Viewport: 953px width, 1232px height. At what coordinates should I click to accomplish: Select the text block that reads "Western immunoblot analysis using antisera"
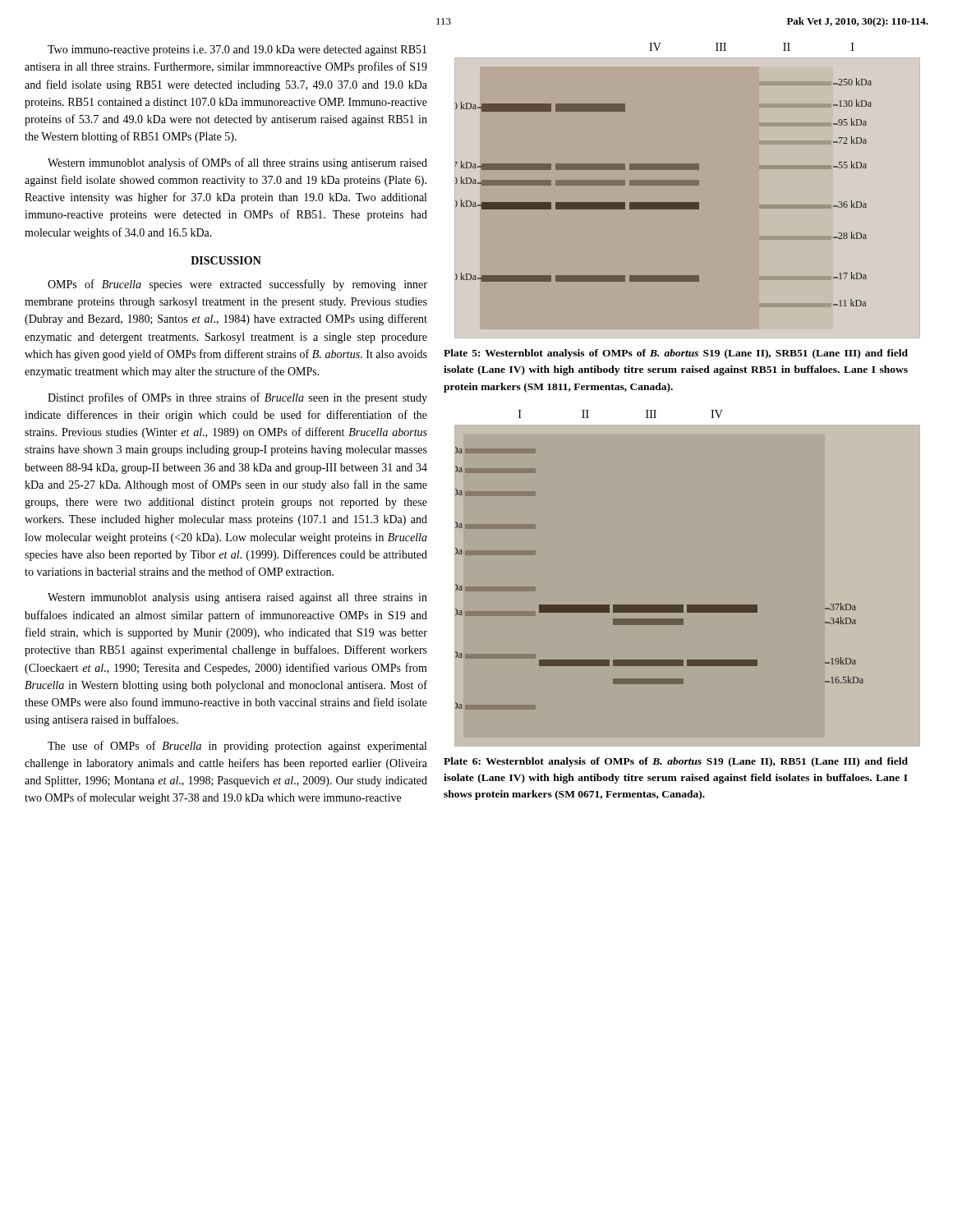click(226, 659)
